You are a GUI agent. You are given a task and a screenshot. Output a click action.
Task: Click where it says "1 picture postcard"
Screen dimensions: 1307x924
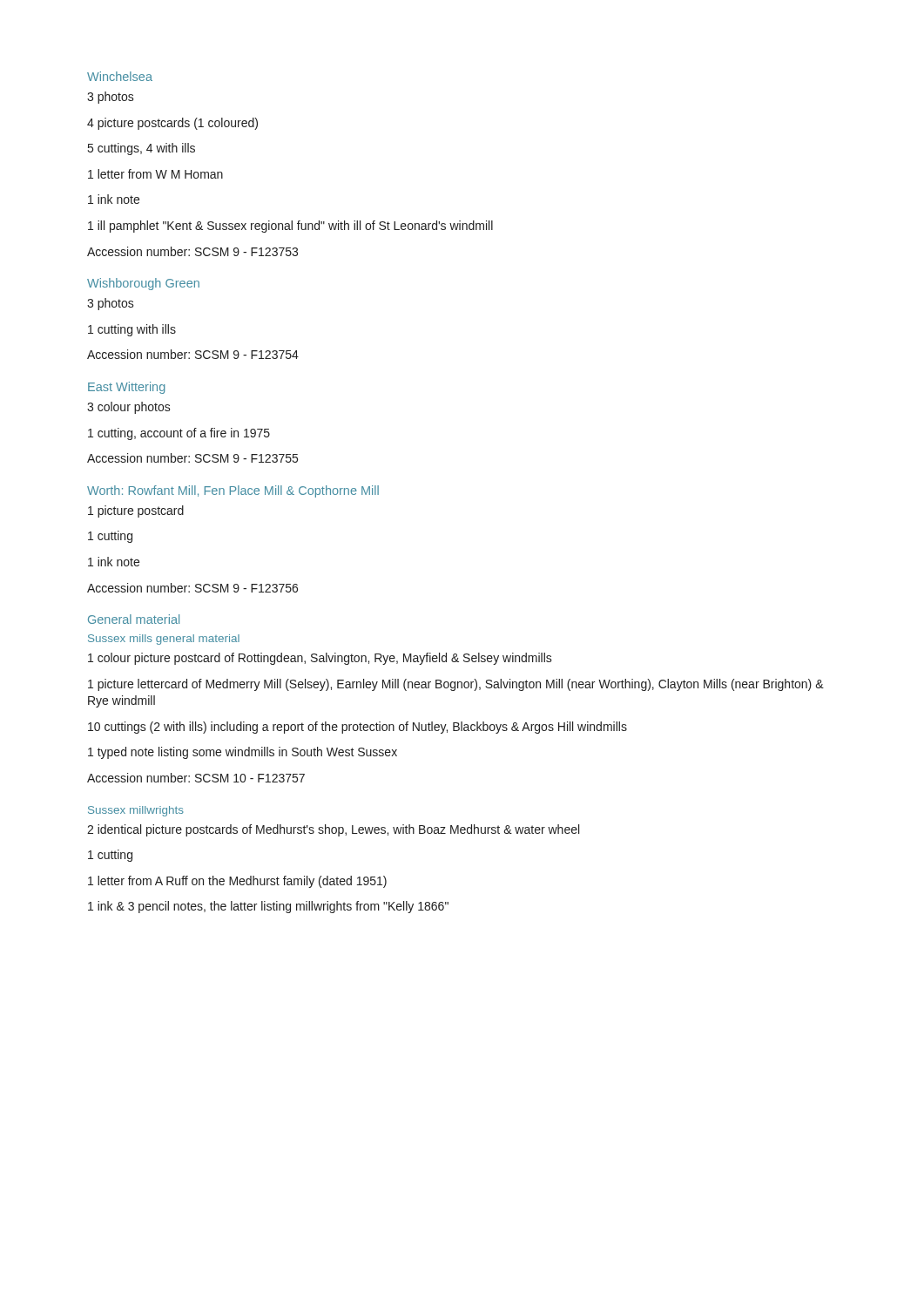[136, 510]
